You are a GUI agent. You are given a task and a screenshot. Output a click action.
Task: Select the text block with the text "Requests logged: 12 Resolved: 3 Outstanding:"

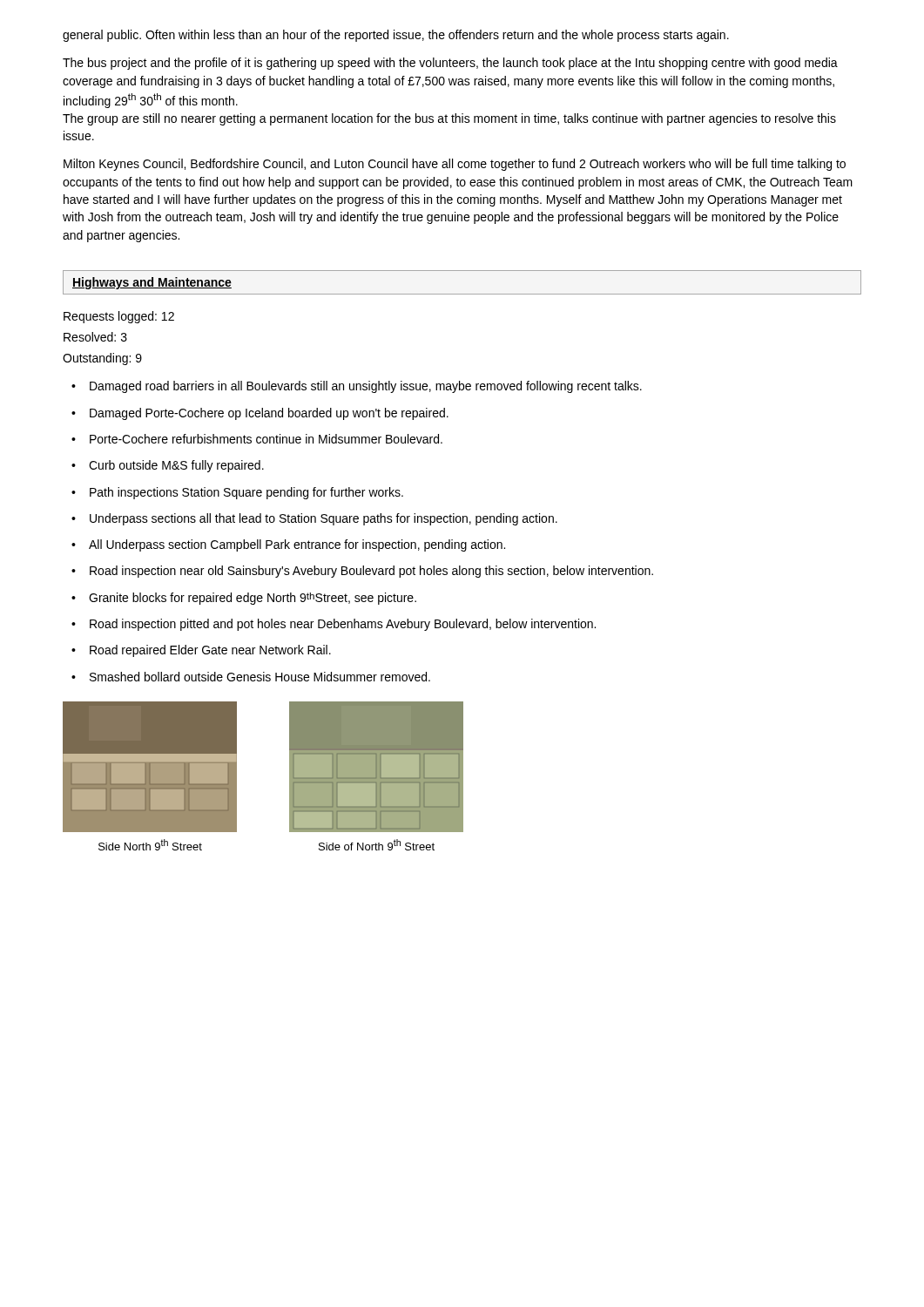119,317
